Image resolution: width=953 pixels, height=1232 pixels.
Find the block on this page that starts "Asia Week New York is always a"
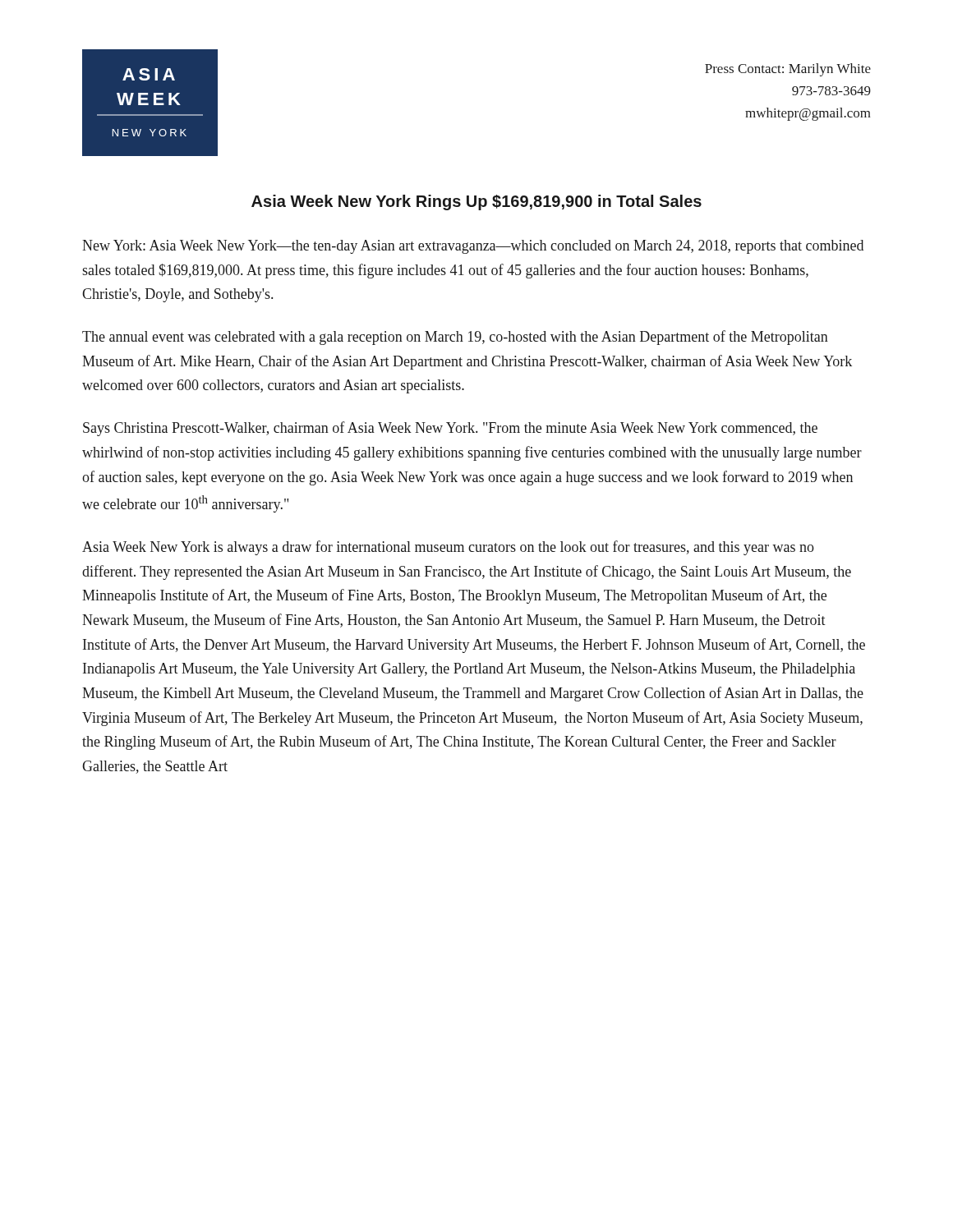tap(474, 657)
